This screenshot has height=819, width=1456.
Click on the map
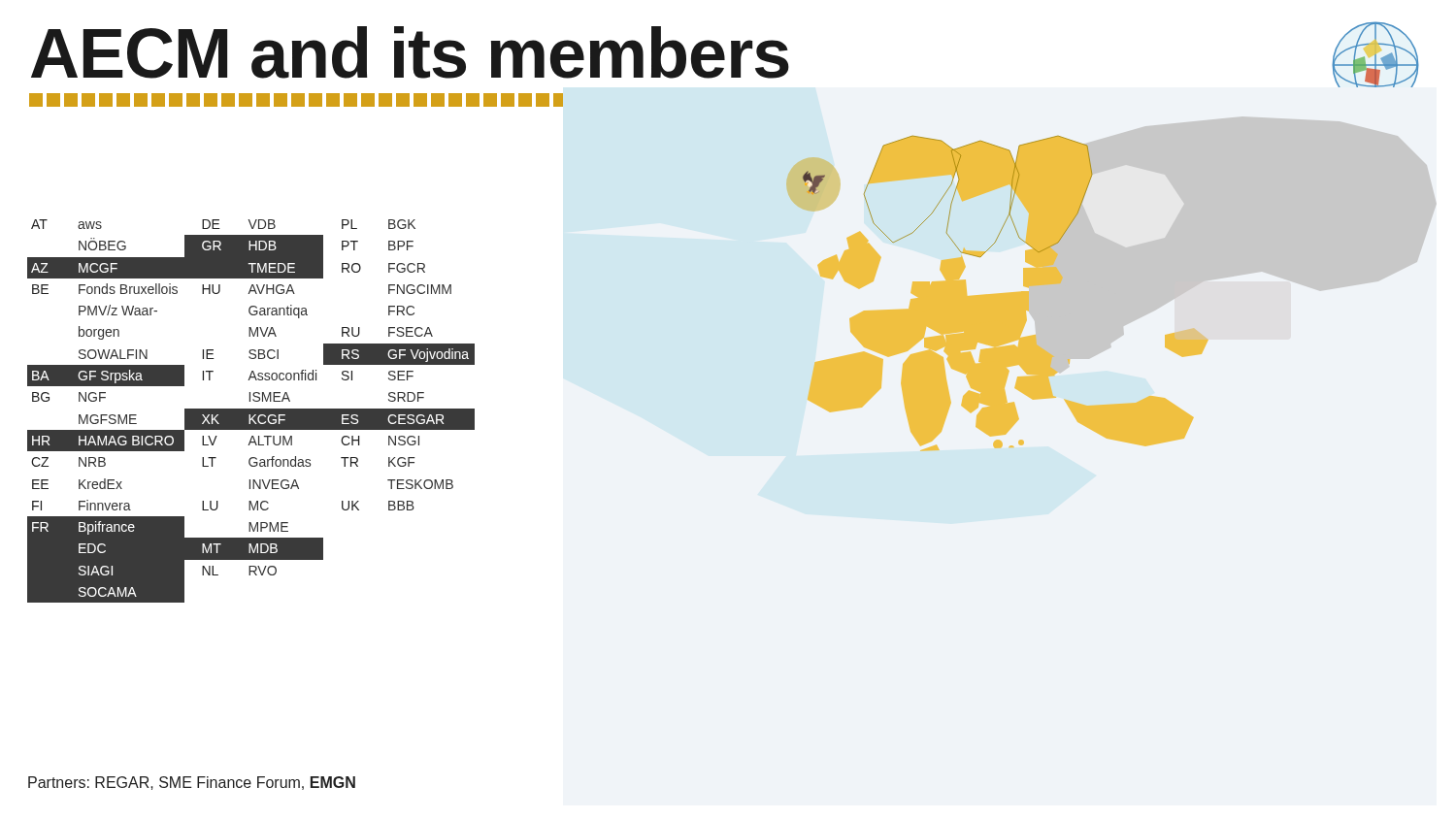point(1000,446)
